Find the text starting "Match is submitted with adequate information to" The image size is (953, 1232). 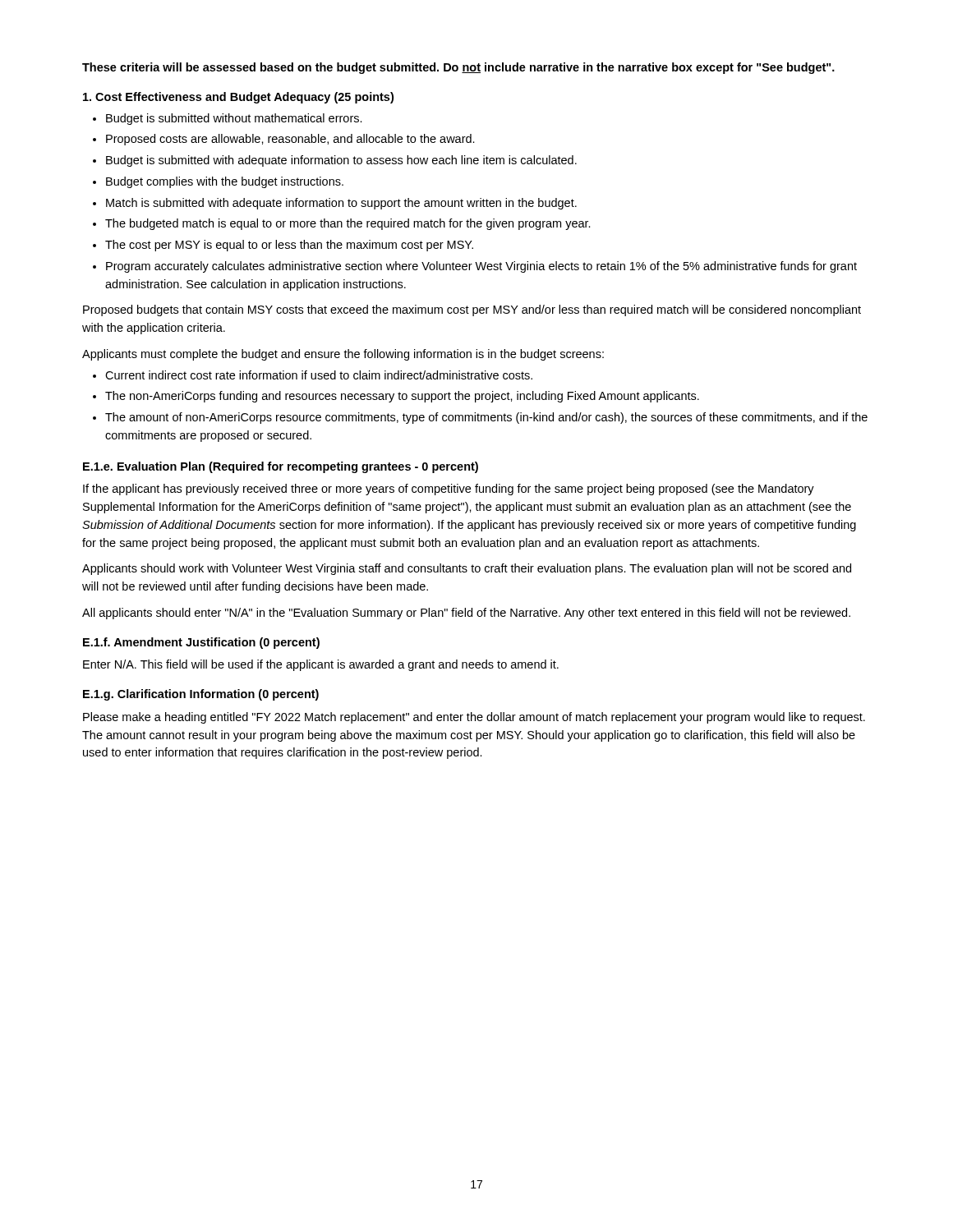(341, 202)
